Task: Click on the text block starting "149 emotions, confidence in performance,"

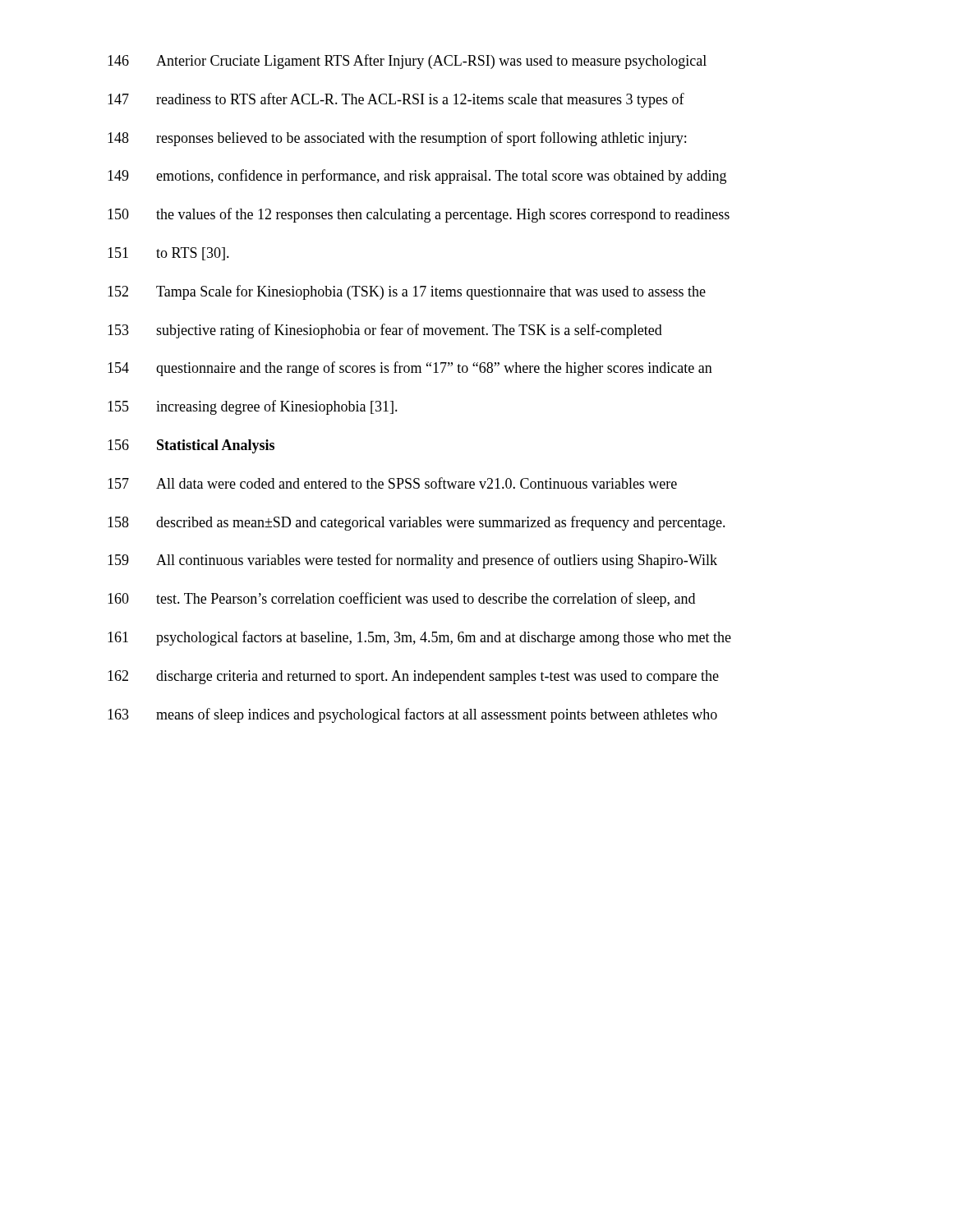Action: [497, 176]
